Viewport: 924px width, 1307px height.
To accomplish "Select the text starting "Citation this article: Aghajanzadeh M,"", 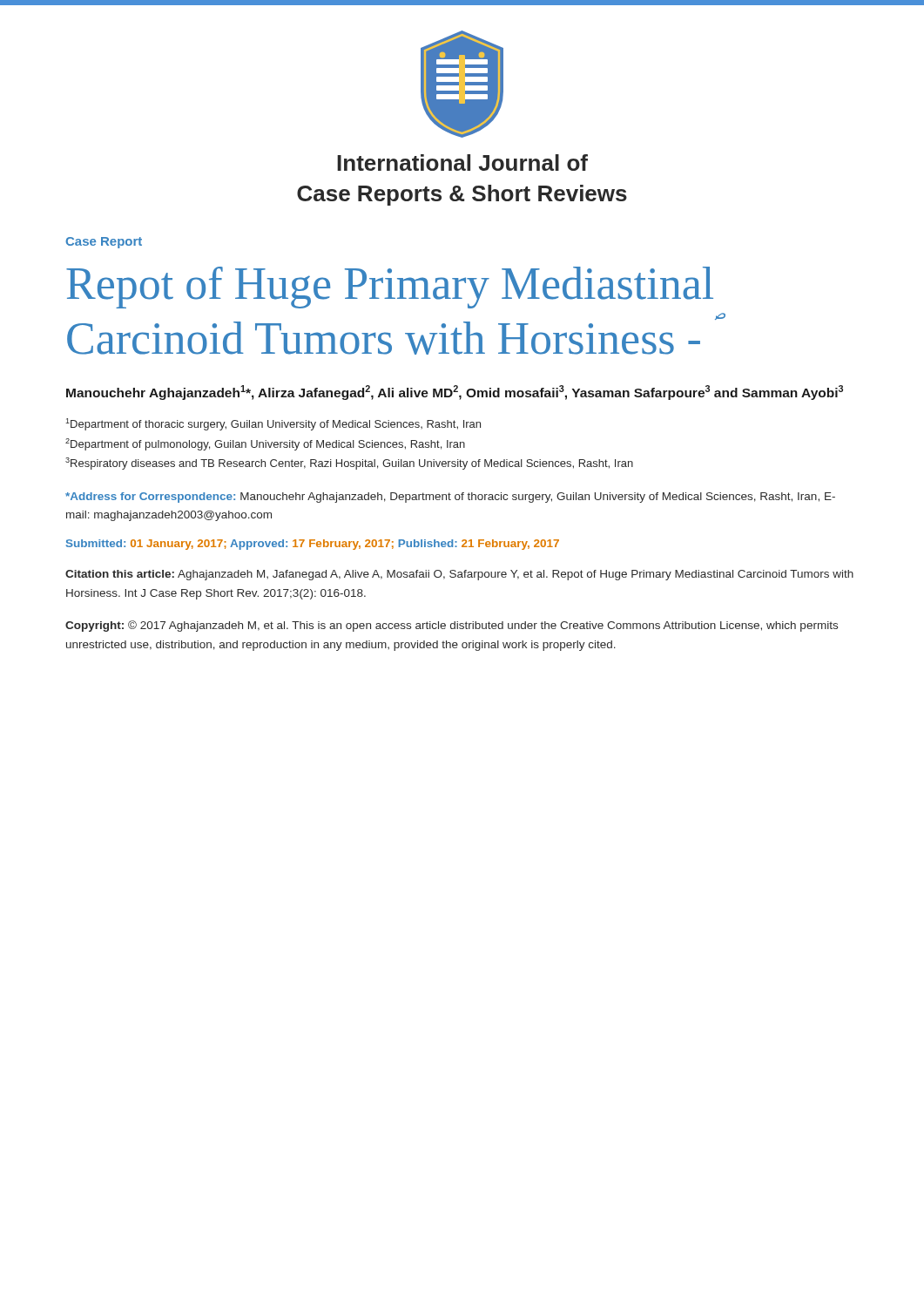I will (x=459, y=584).
